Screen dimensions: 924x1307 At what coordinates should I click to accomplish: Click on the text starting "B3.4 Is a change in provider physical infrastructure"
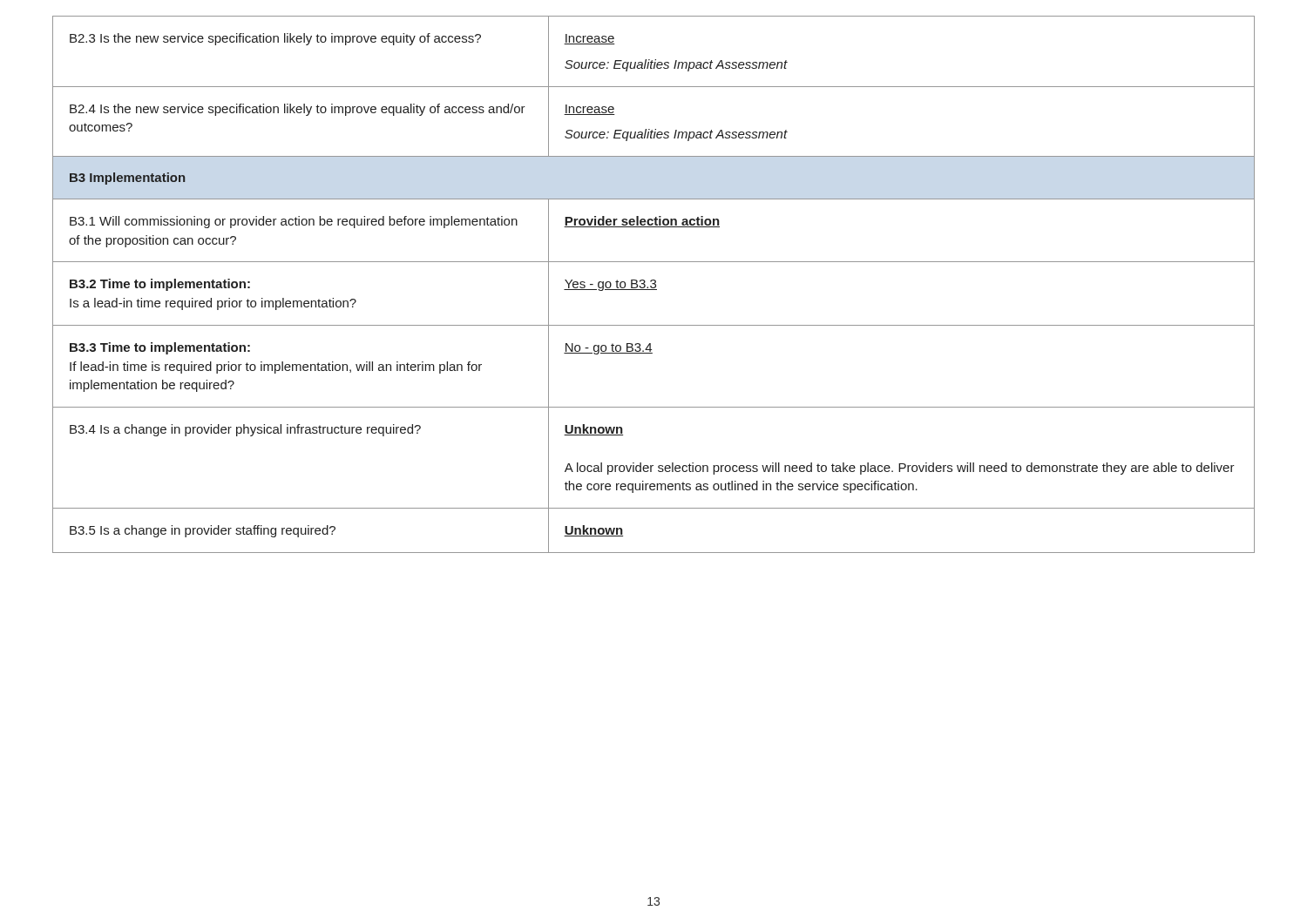click(245, 429)
